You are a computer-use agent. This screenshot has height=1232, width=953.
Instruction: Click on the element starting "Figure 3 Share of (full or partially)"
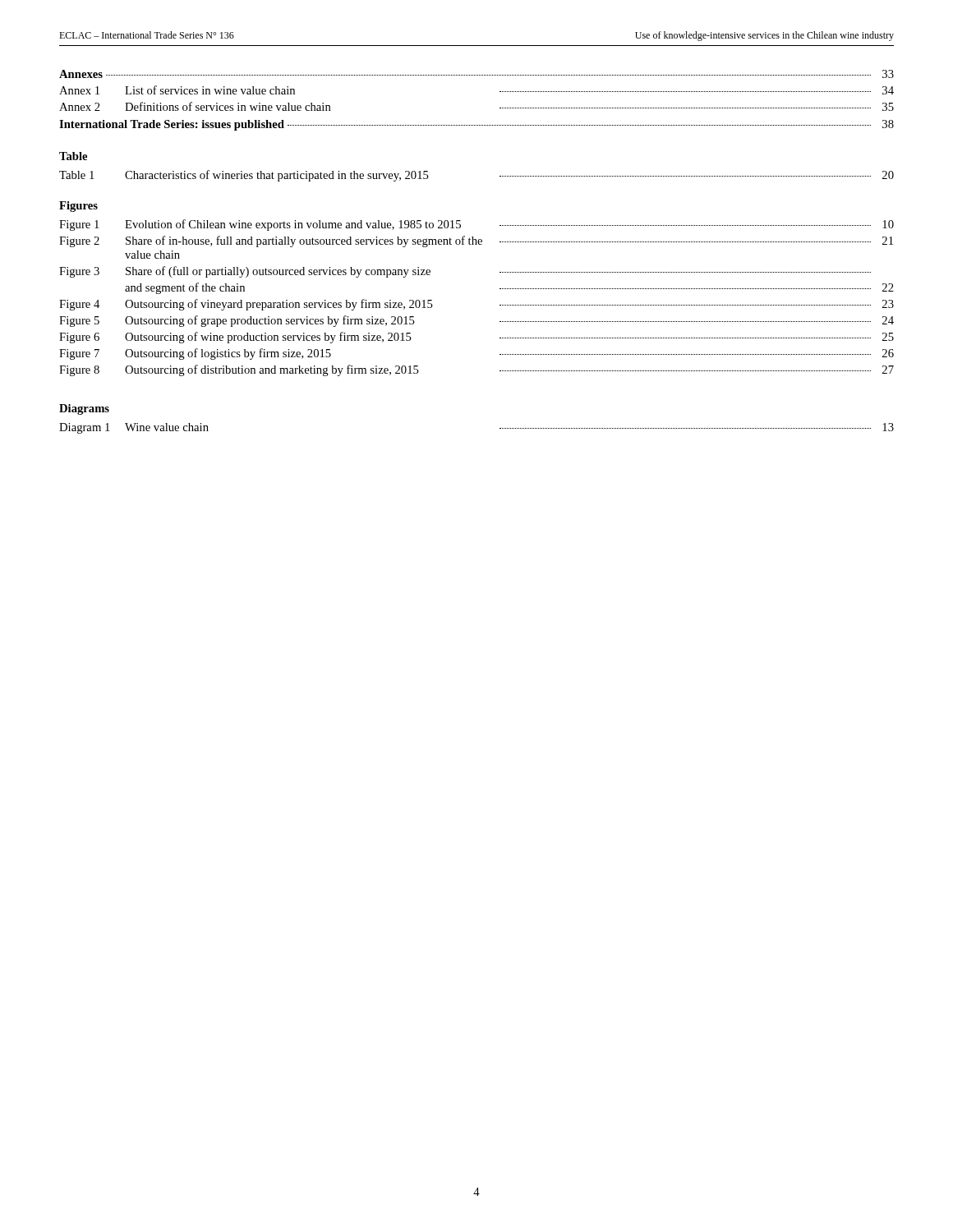pyautogui.click(x=80, y=271)
